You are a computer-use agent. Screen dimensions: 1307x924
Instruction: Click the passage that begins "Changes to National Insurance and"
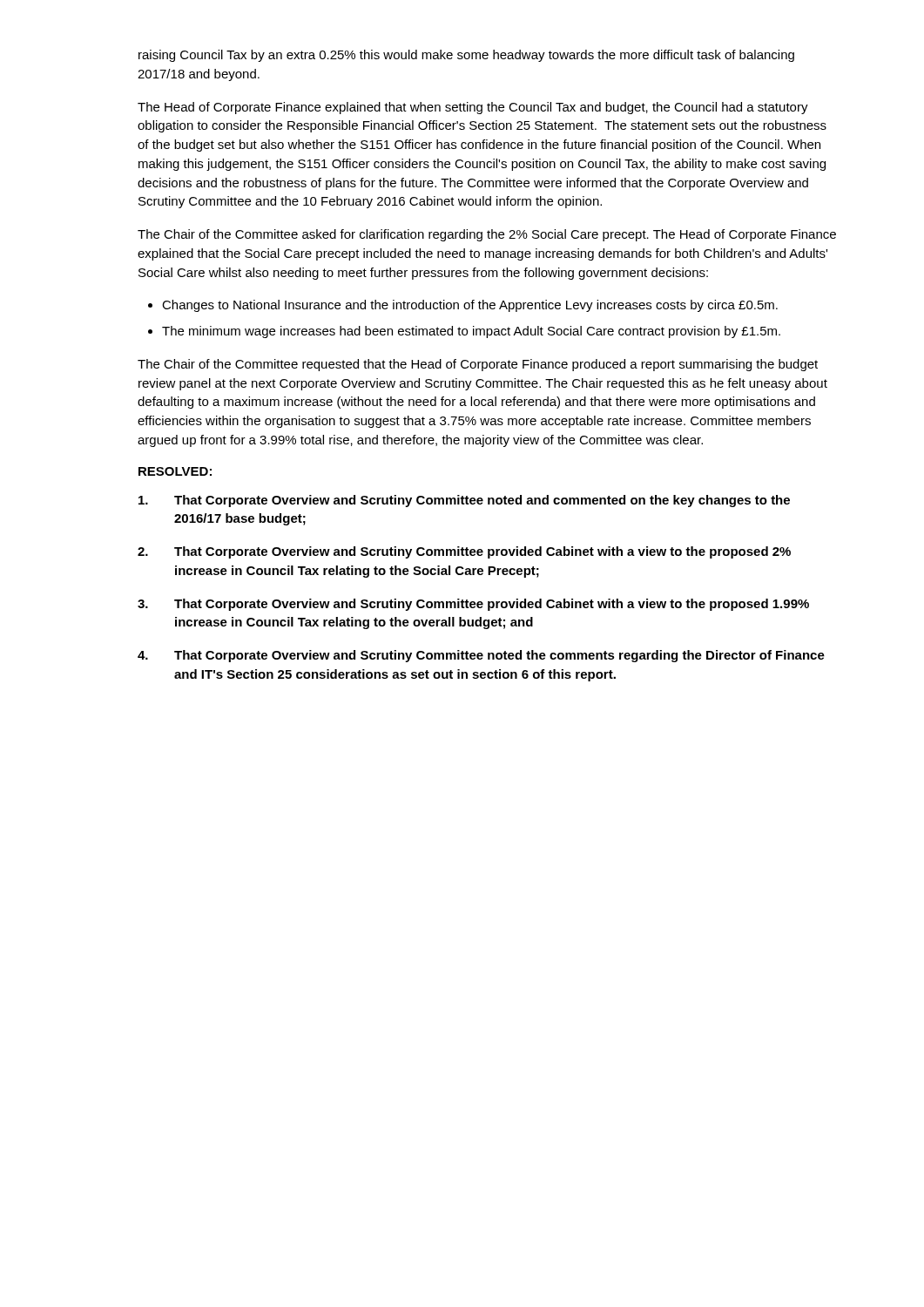470,305
